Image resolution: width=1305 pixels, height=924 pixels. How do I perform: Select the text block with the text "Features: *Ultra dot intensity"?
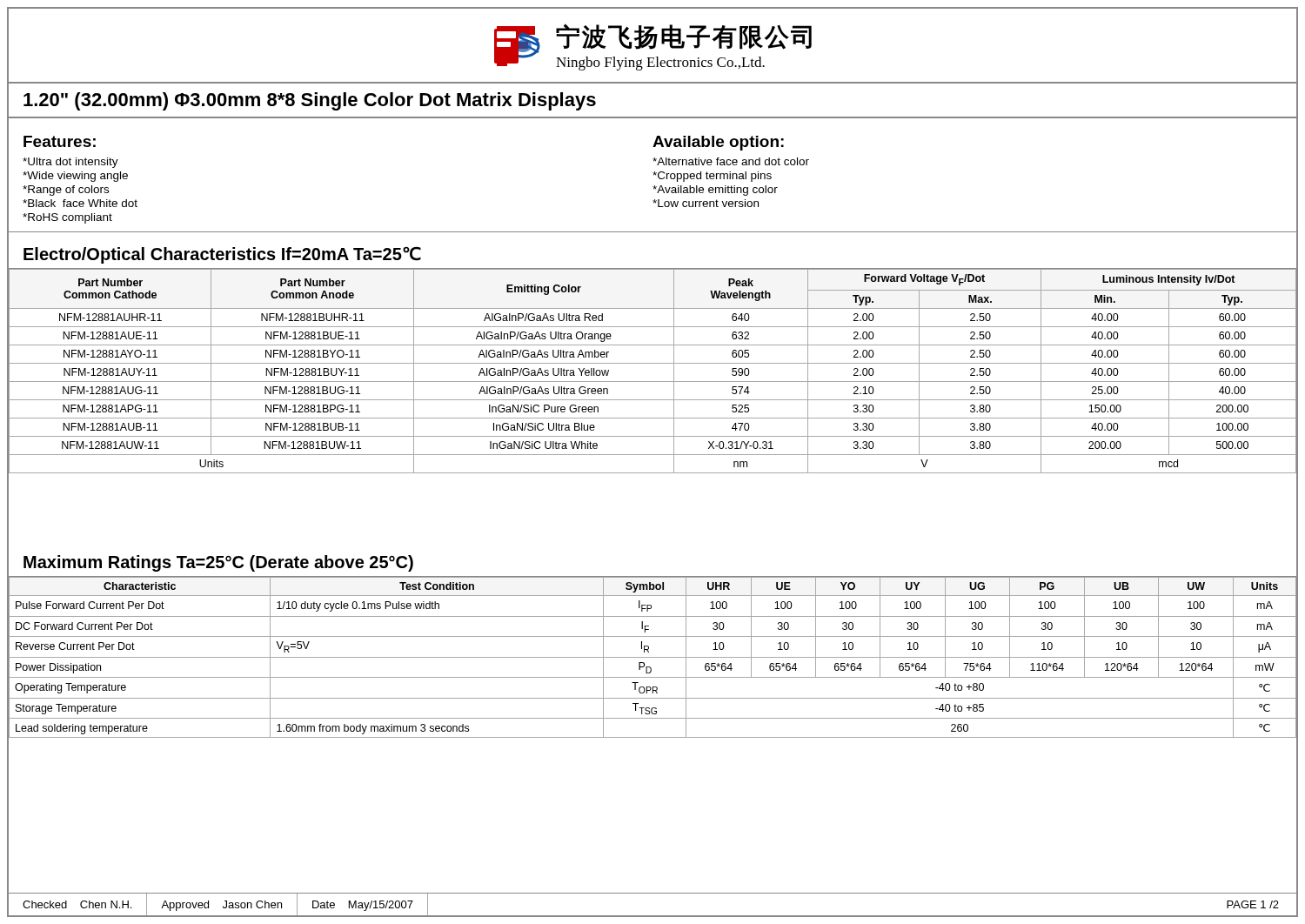pos(60,141)
